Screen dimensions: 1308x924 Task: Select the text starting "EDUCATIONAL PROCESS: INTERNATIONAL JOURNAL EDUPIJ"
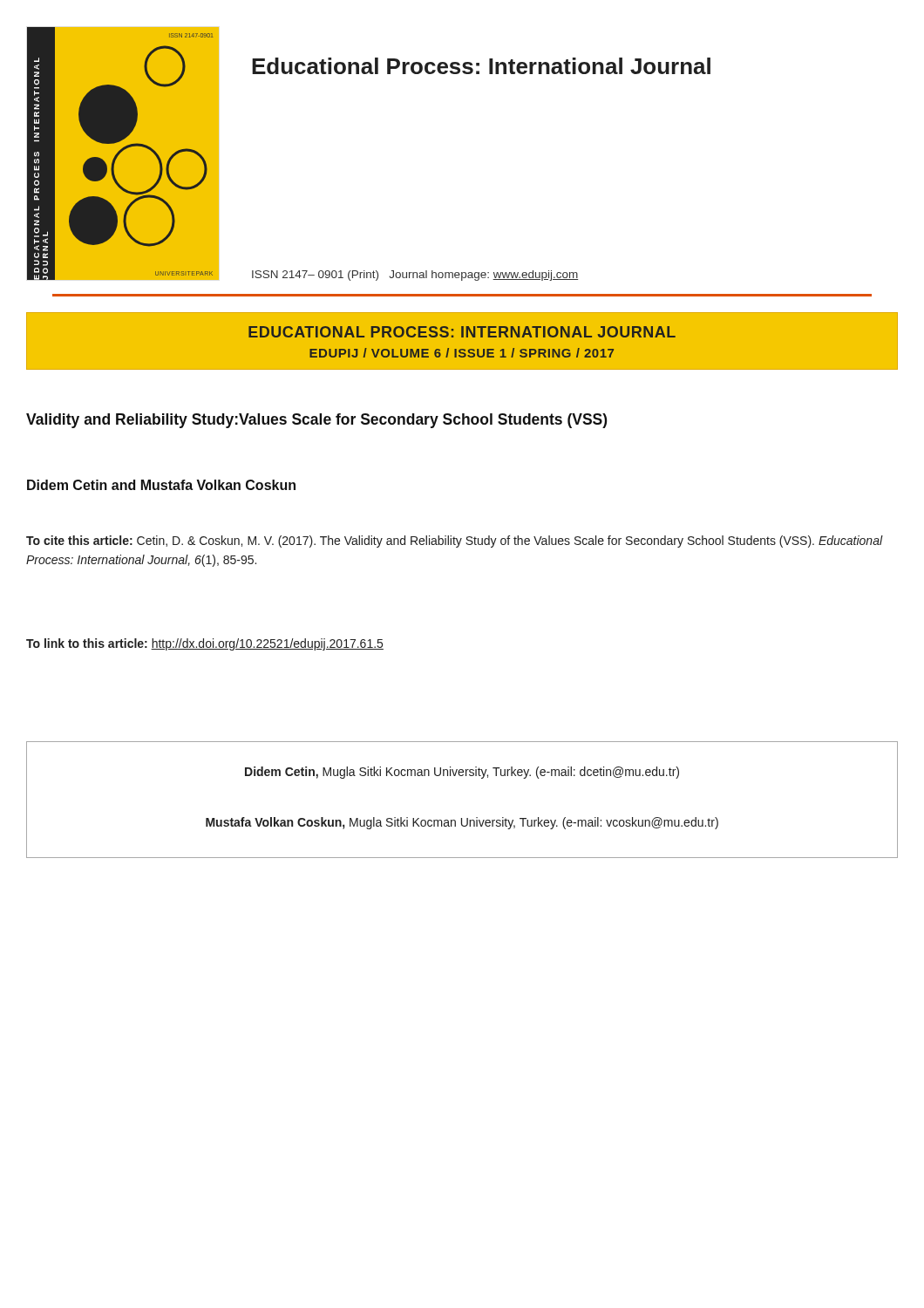click(x=462, y=342)
